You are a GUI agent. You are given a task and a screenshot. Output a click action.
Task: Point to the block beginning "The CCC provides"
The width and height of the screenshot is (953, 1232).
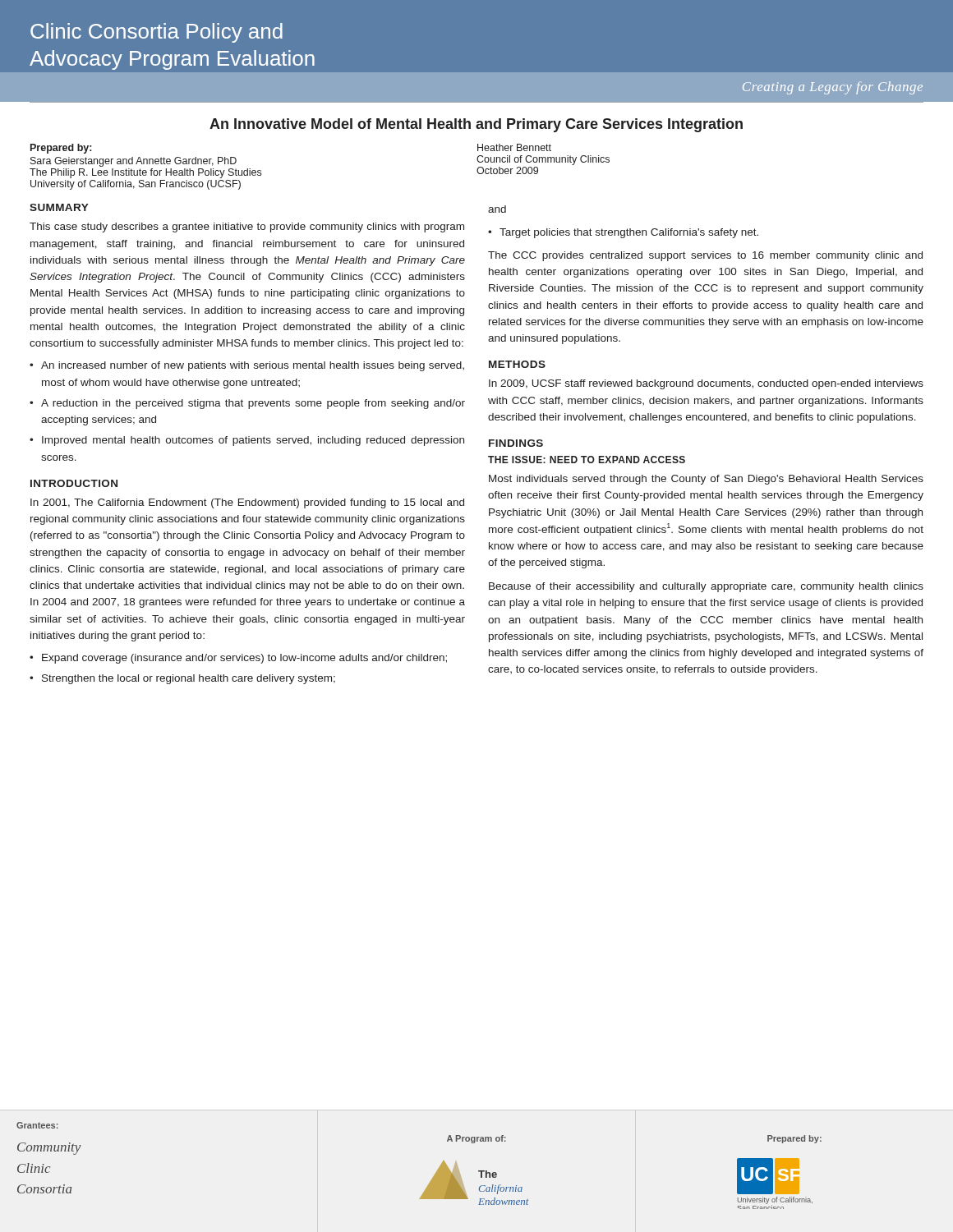(706, 296)
